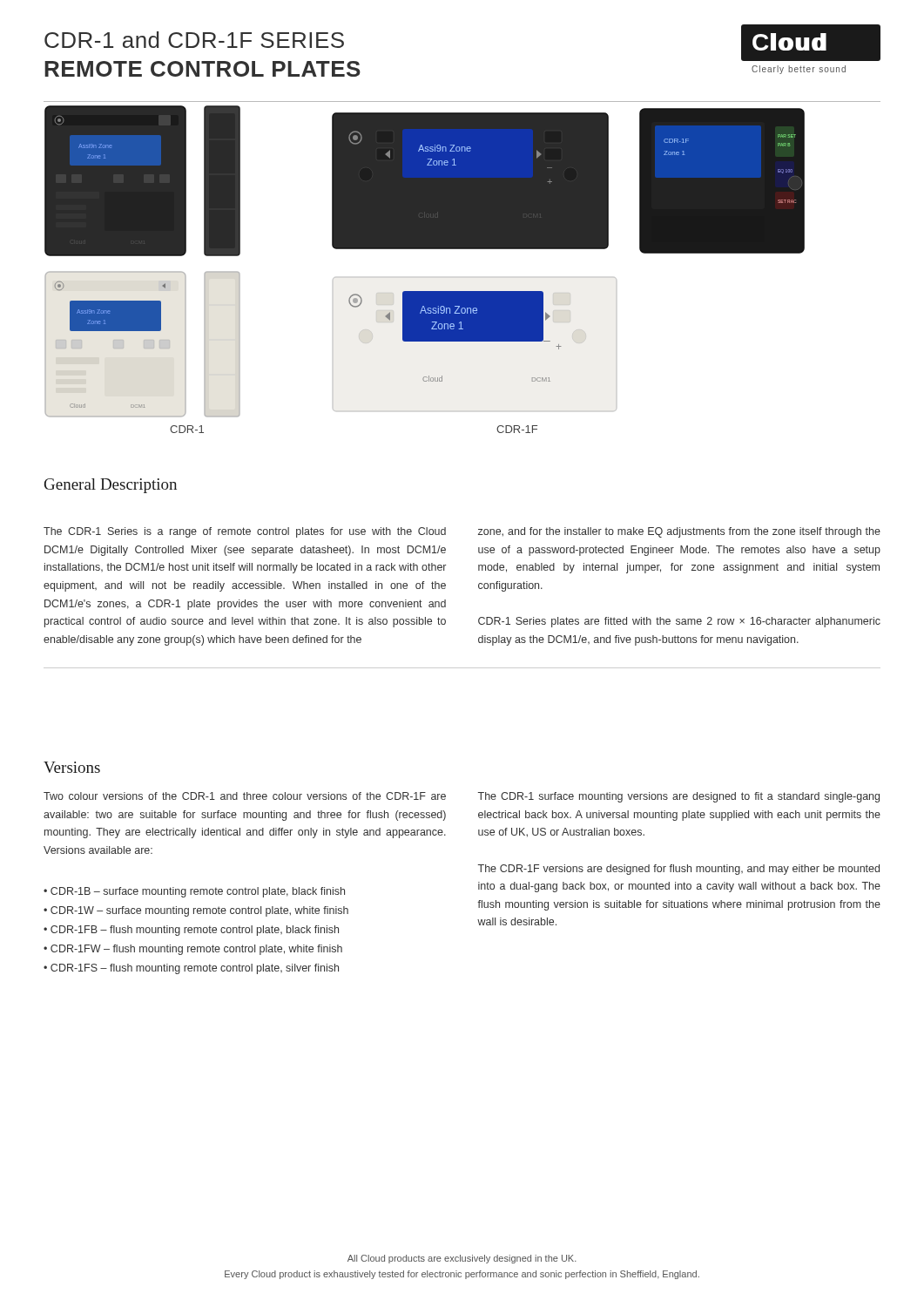Viewport: 924px width, 1307px height.
Task: Click on the text starting "CDR-1W – surface mounting remote control plate,"
Action: (200, 911)
